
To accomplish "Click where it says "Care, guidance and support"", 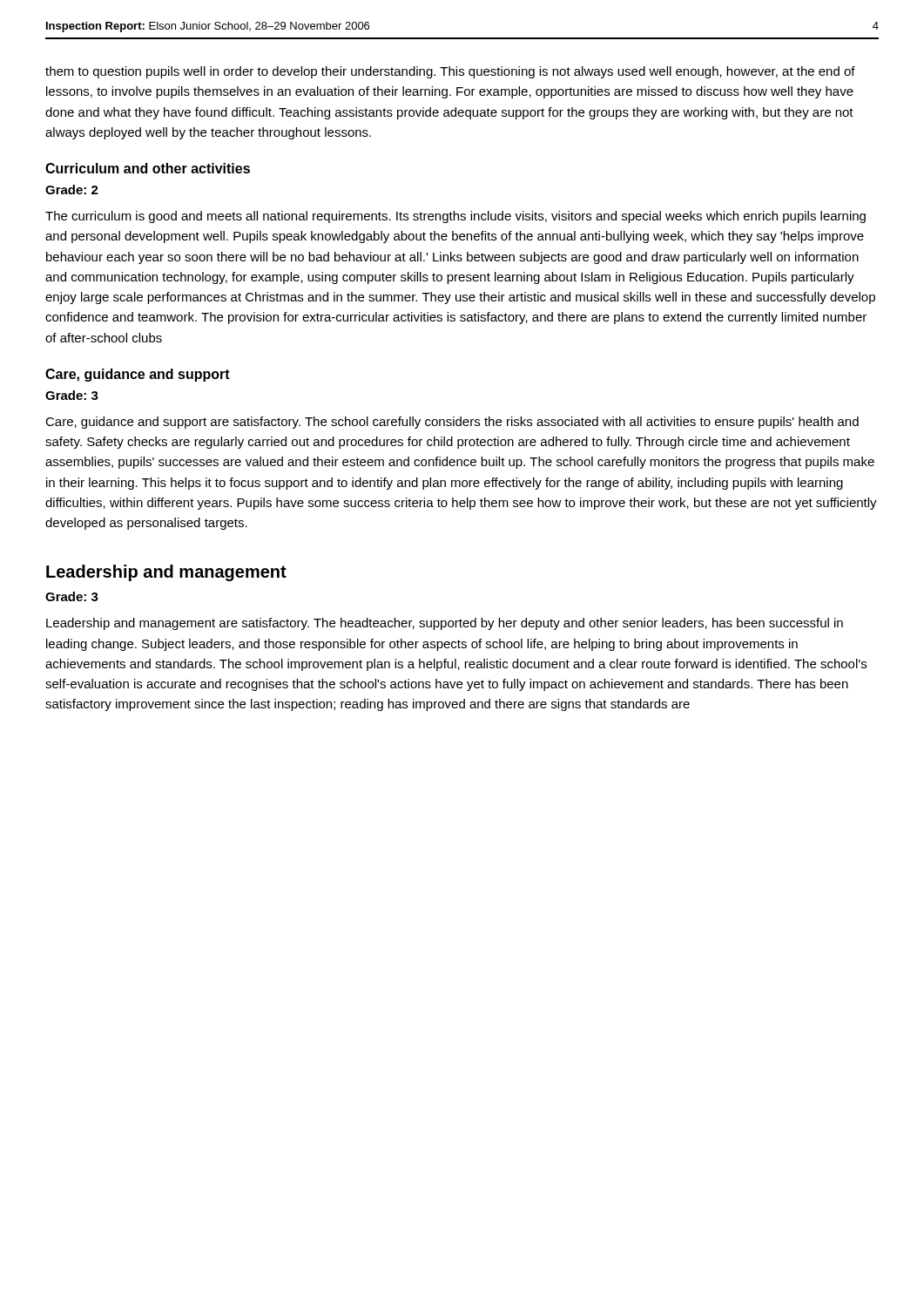I will 137,374.
